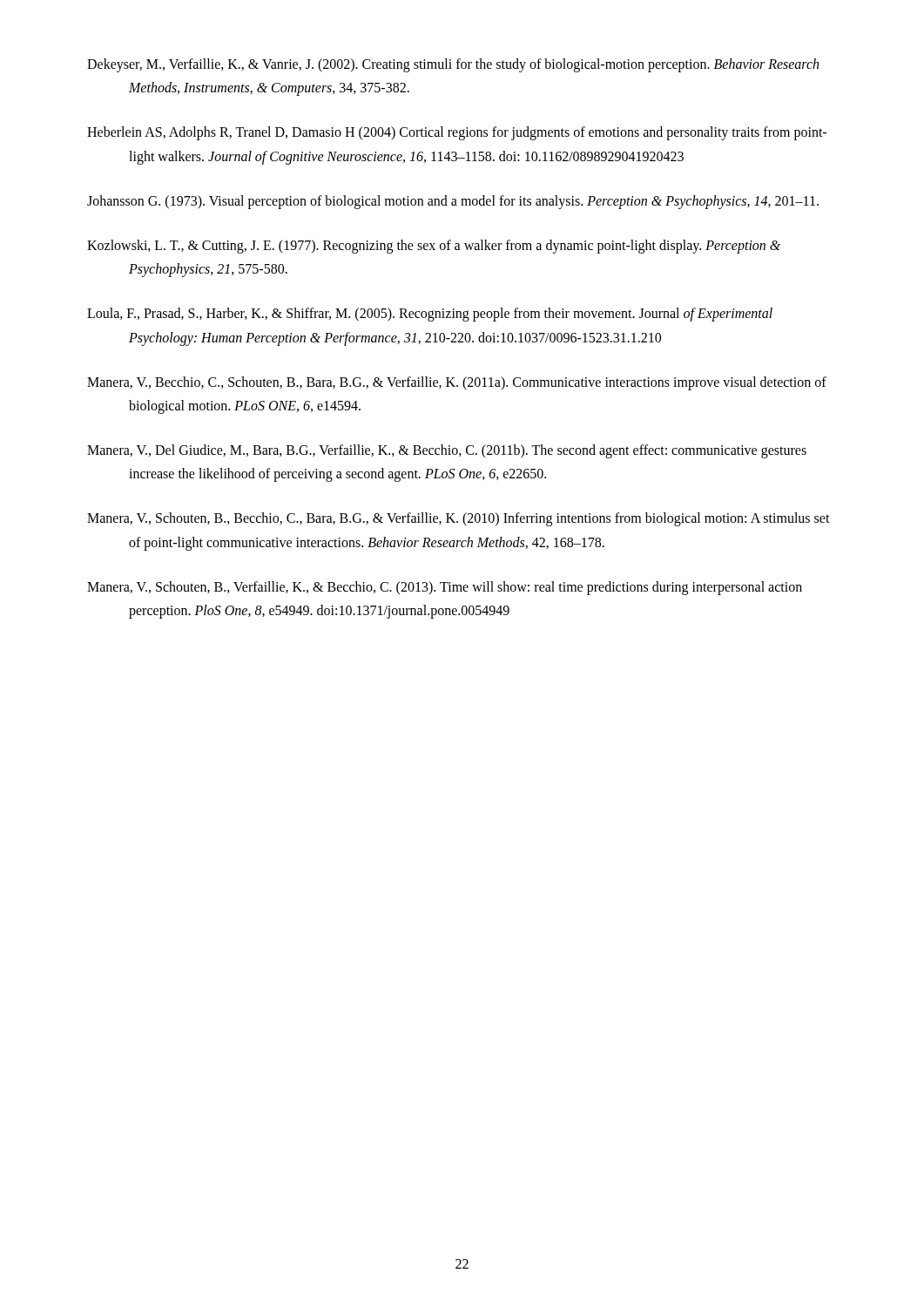The height and width of the screenshot is (1307, 924).
Task: Locate the text block starting "Dekeyser, M., Verfaillie, K., &"
Action: point(453,76)
